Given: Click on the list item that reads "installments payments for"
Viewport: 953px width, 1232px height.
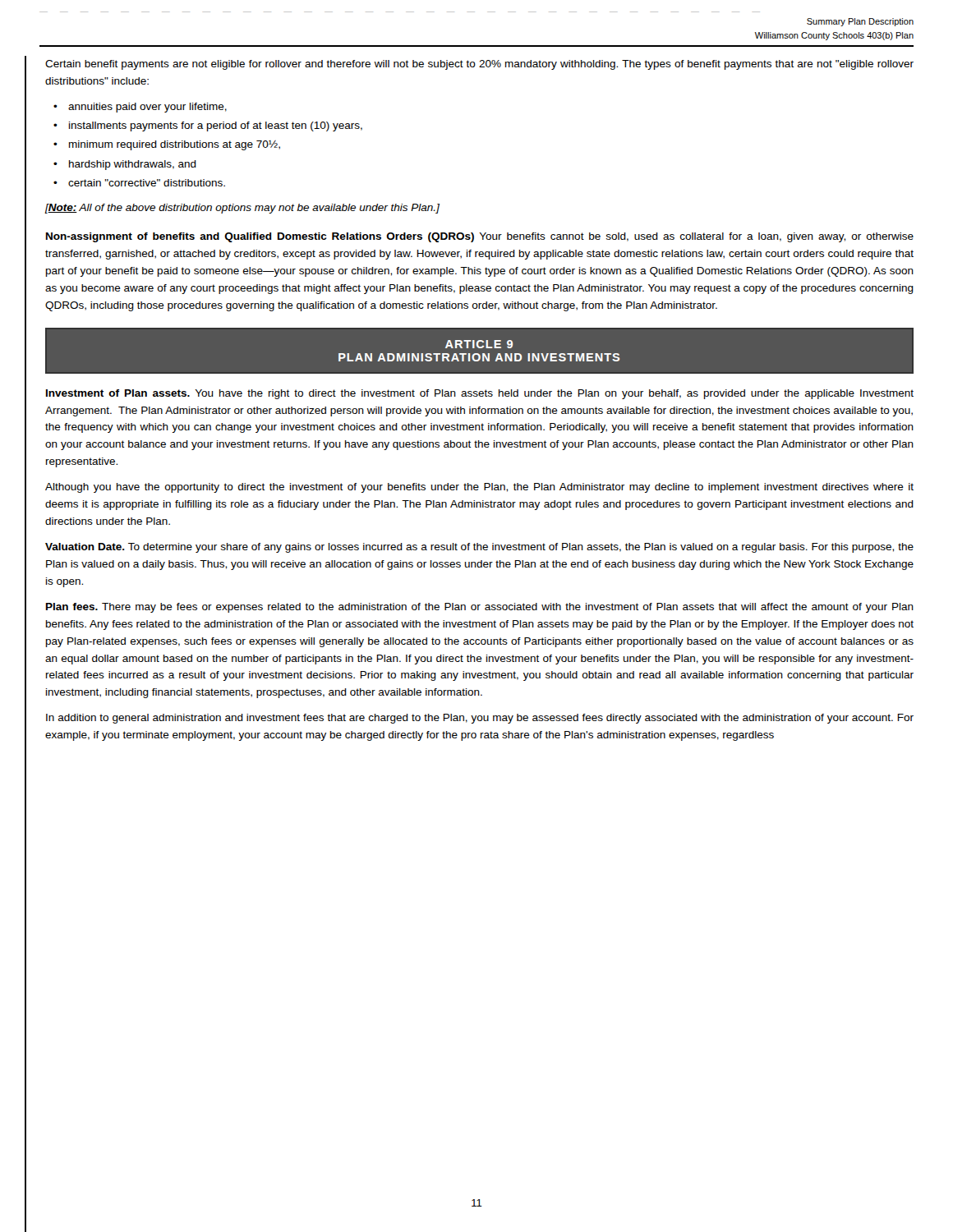Looking at the screenshot, I should (216, 125).
